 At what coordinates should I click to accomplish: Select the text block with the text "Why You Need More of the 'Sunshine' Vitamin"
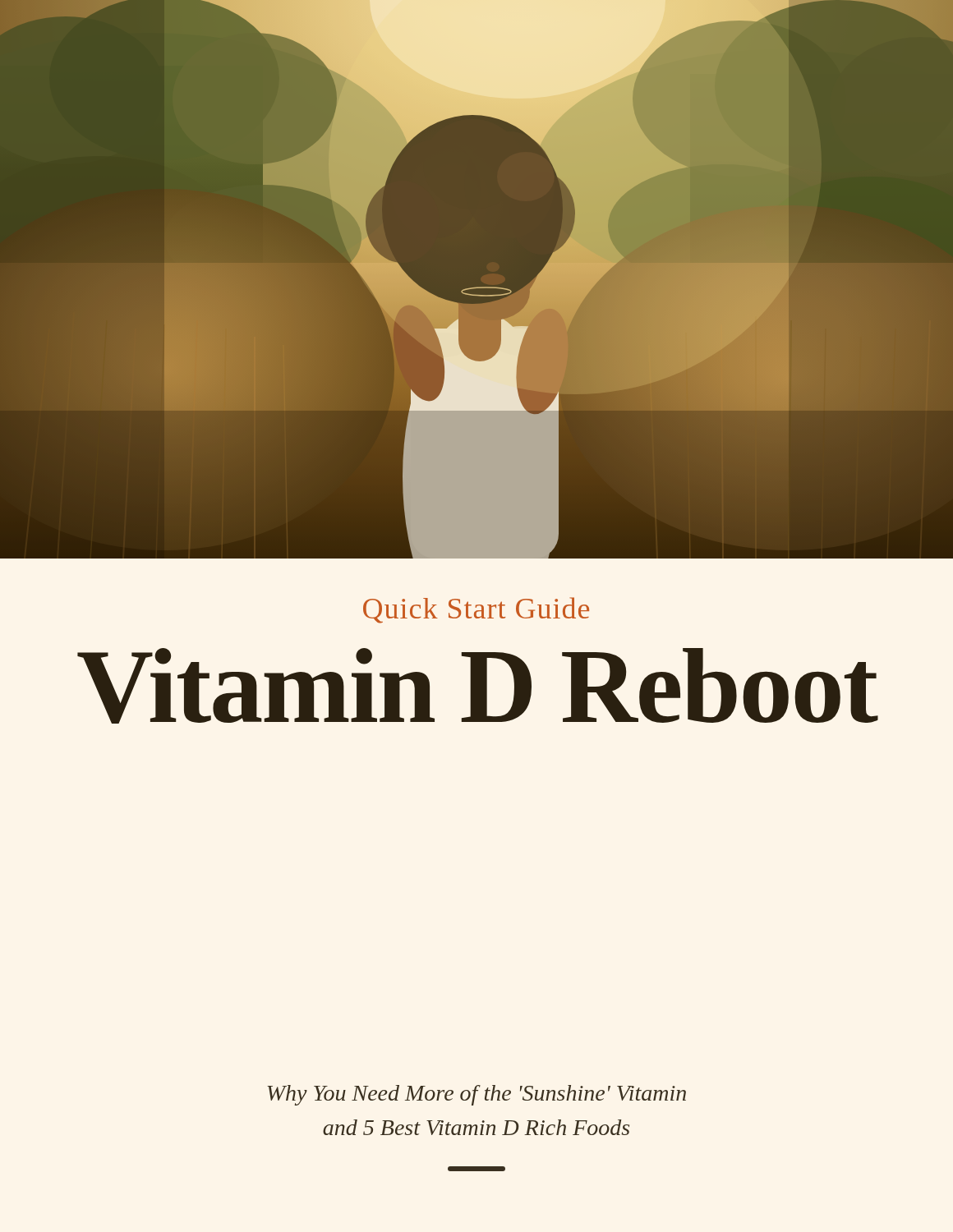pos(476,1110)
